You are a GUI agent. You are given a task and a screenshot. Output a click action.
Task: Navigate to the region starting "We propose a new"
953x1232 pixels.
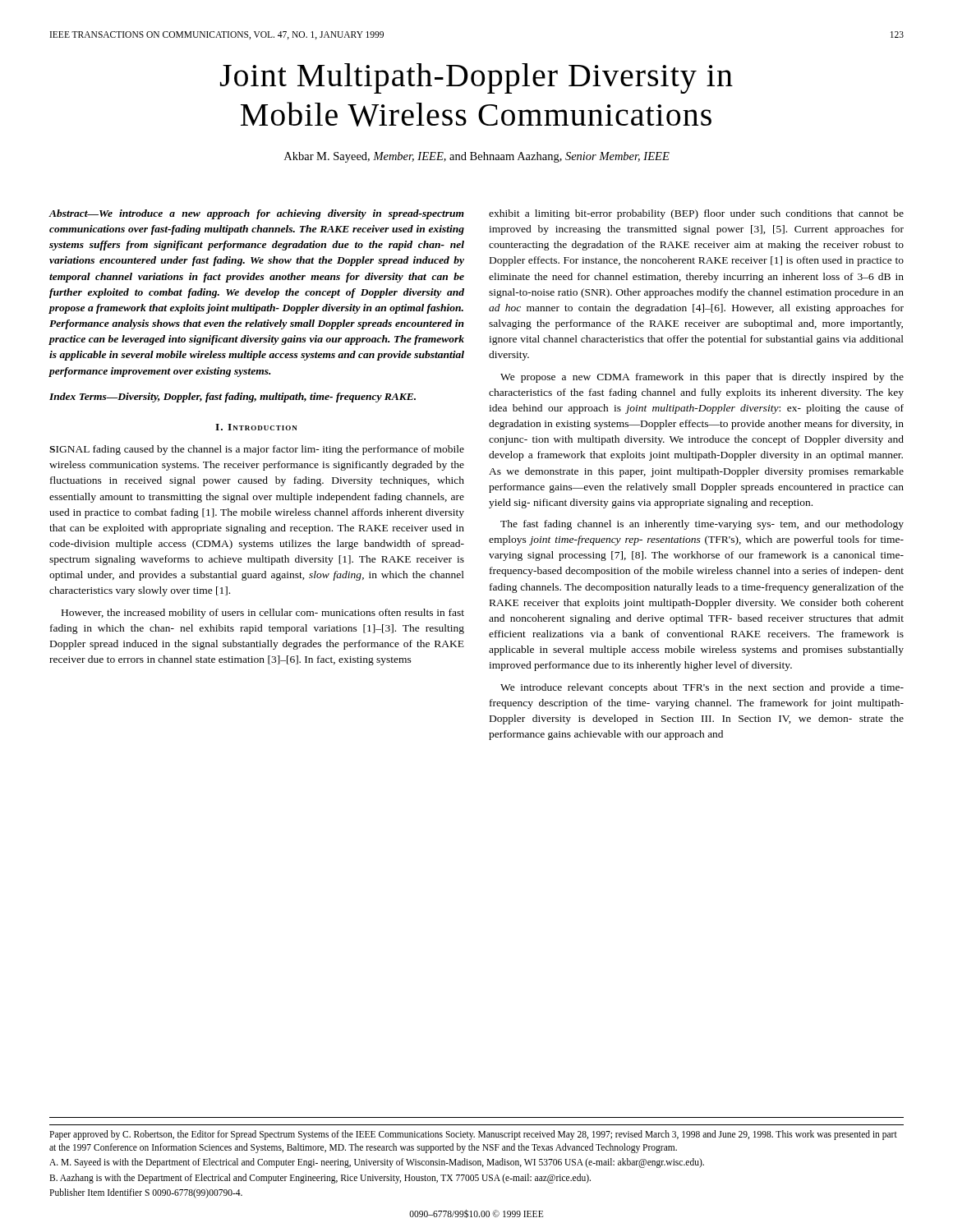pyautogui.click(x=696, y=439)
